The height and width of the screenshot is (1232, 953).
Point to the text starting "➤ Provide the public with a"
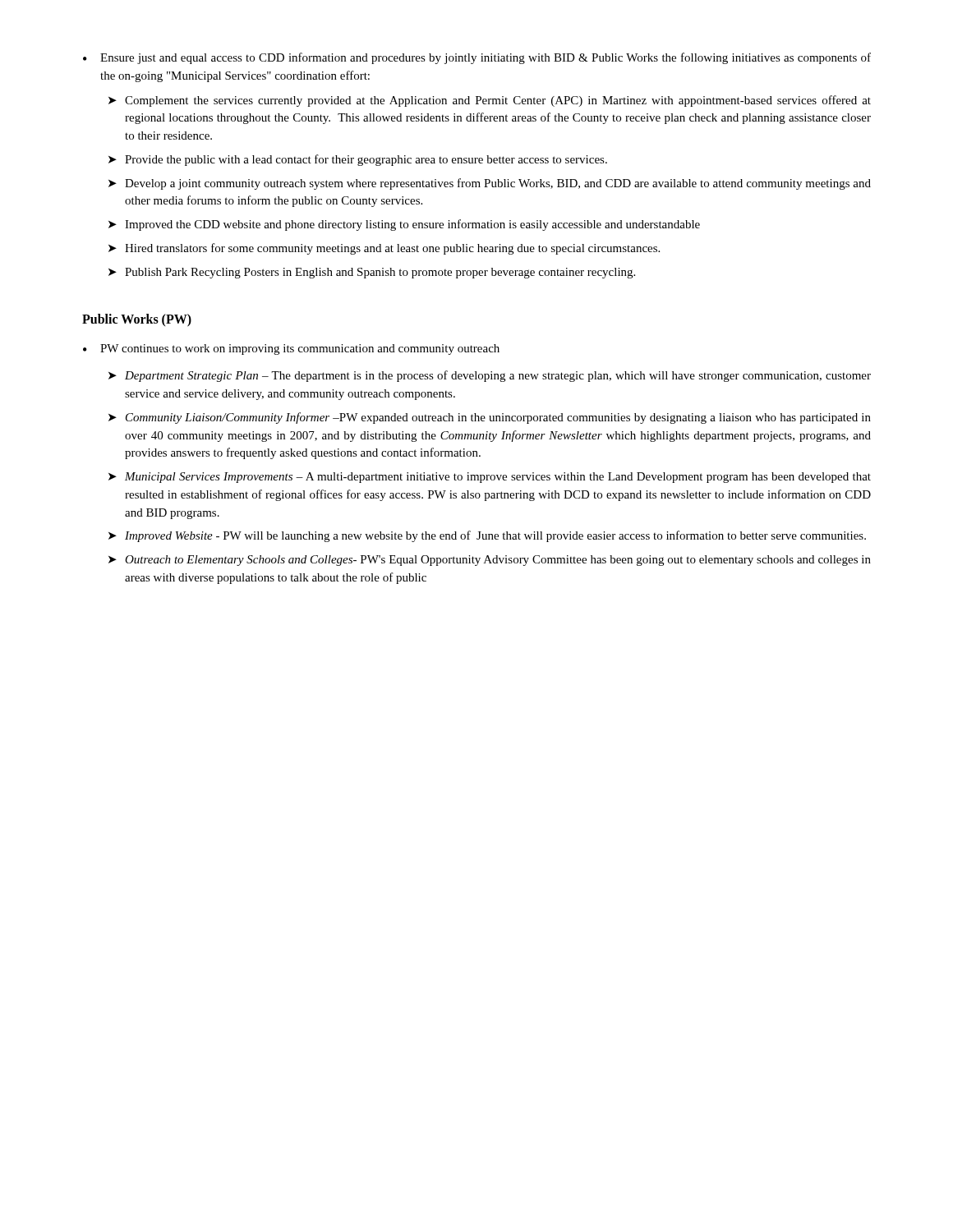pos(489,160)
